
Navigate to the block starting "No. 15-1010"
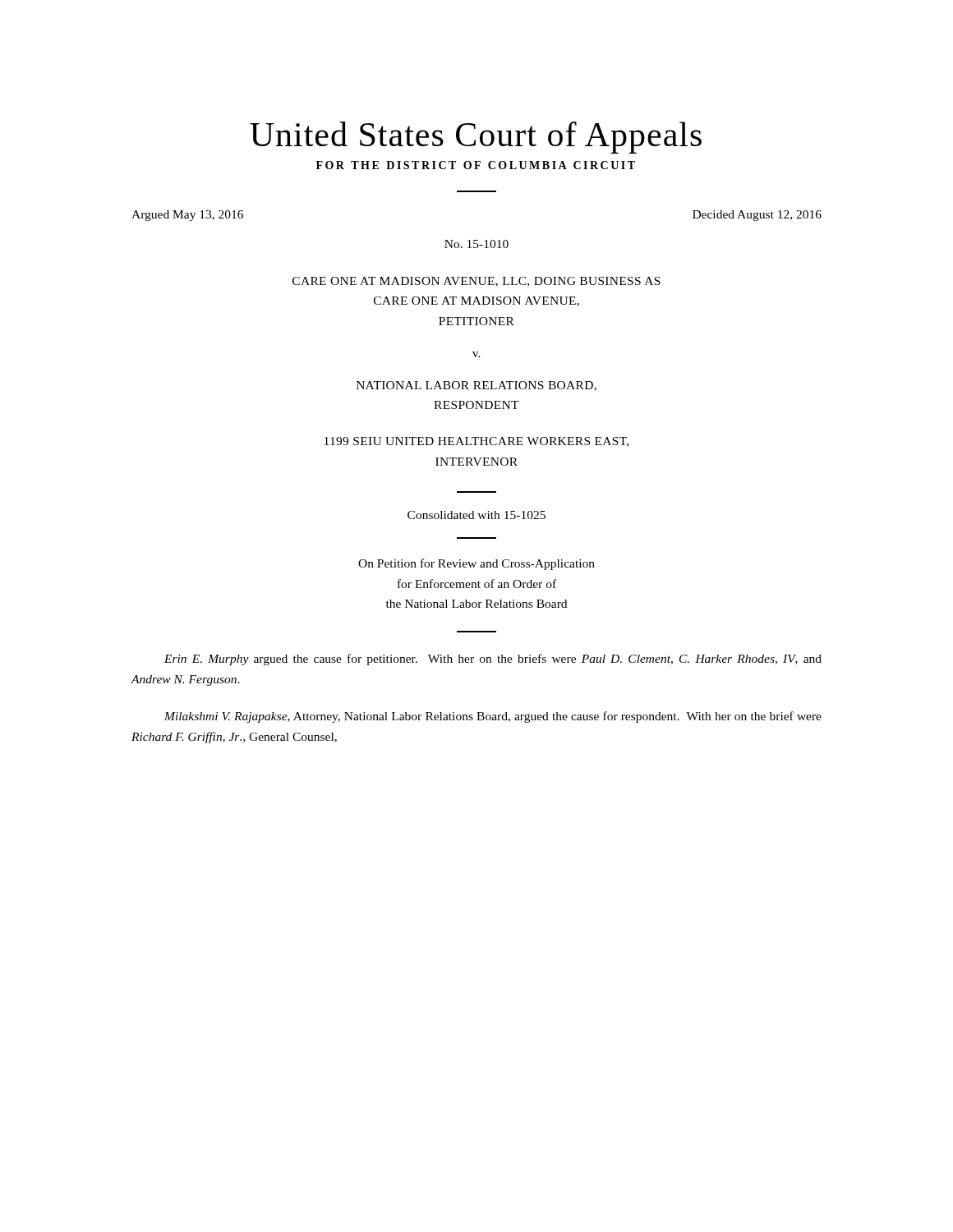click(x=476, y=244)
